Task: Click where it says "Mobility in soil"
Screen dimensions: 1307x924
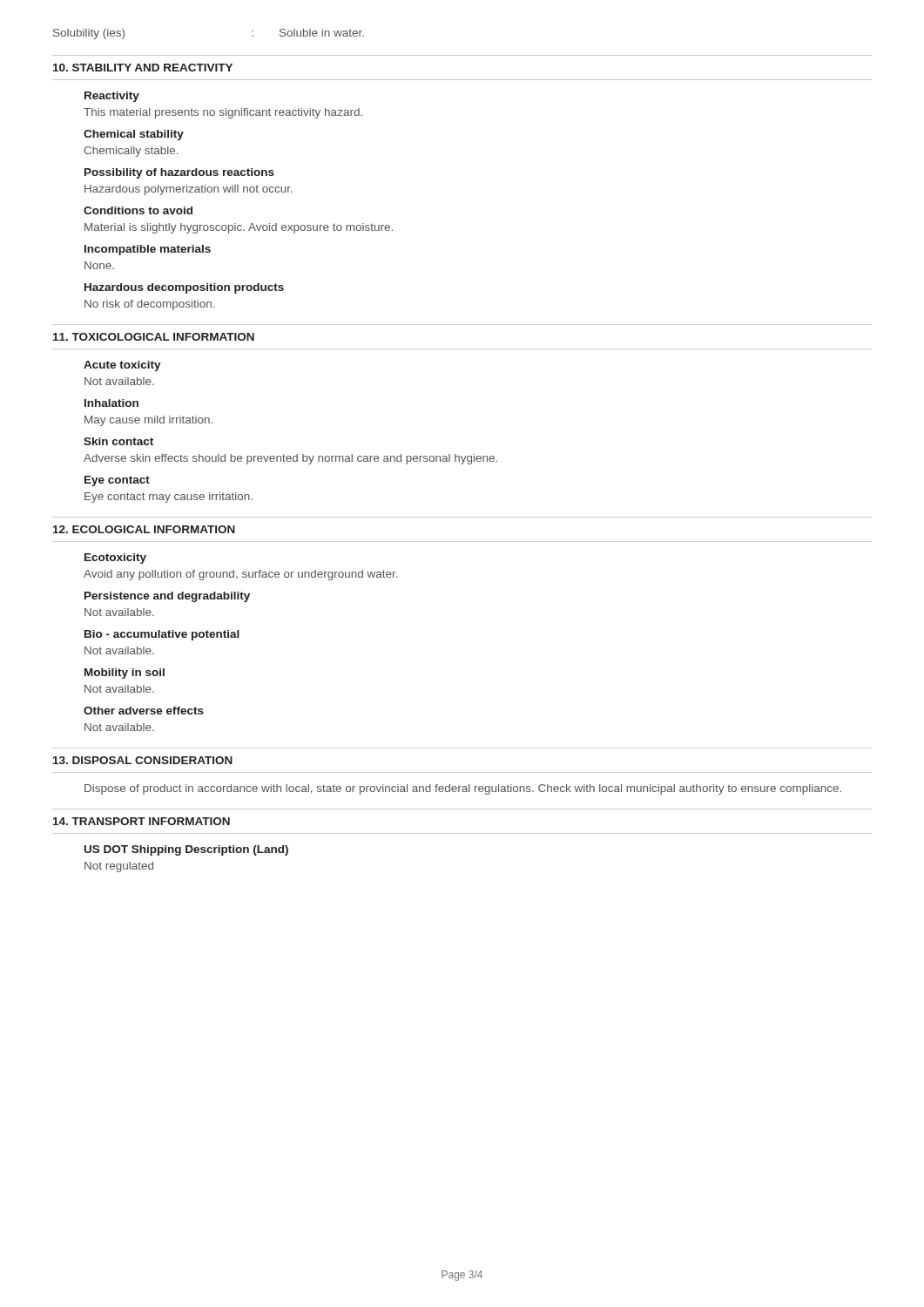Action: pyautogui.click(x=124, y=672)
